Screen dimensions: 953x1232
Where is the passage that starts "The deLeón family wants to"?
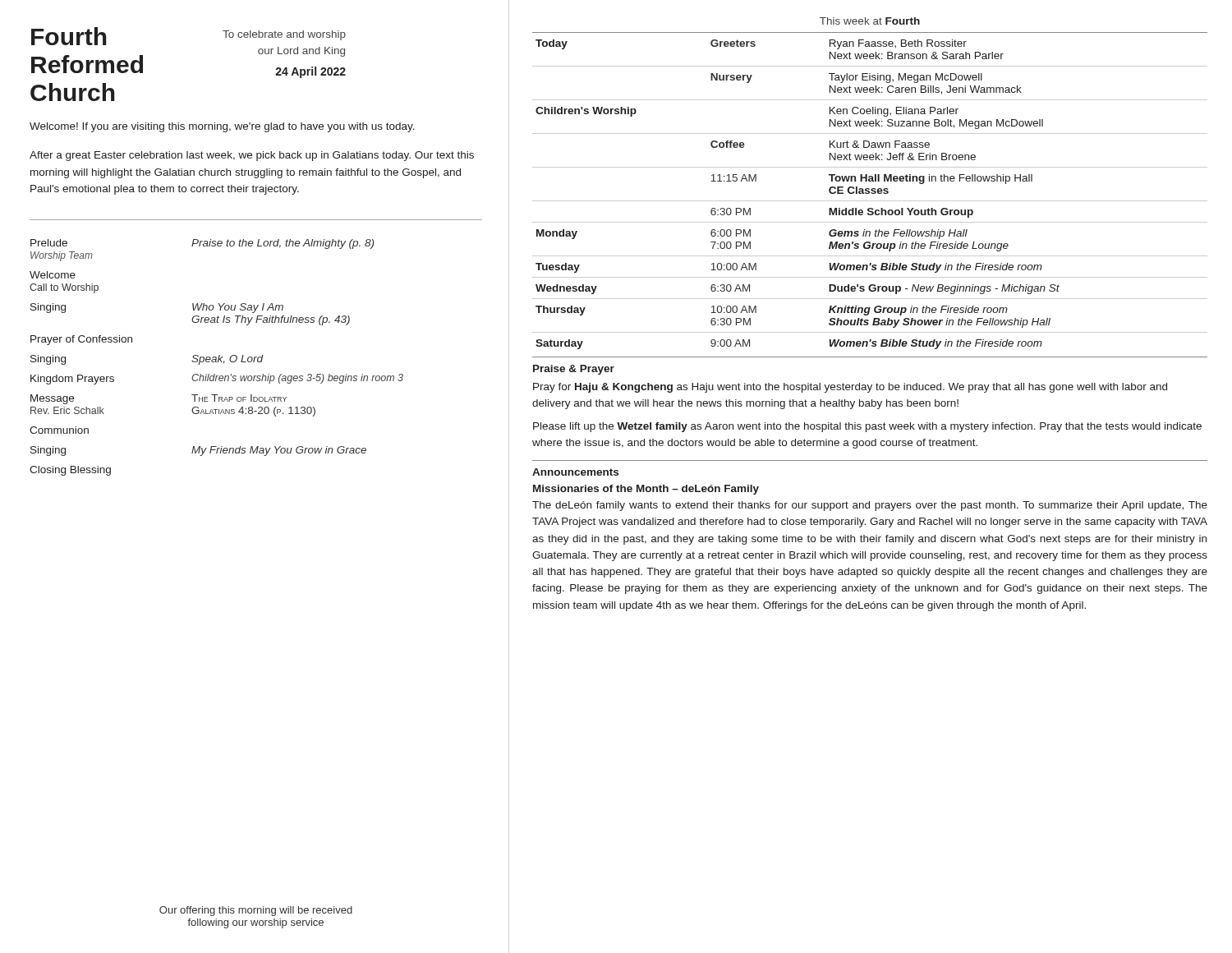point(870,555)
